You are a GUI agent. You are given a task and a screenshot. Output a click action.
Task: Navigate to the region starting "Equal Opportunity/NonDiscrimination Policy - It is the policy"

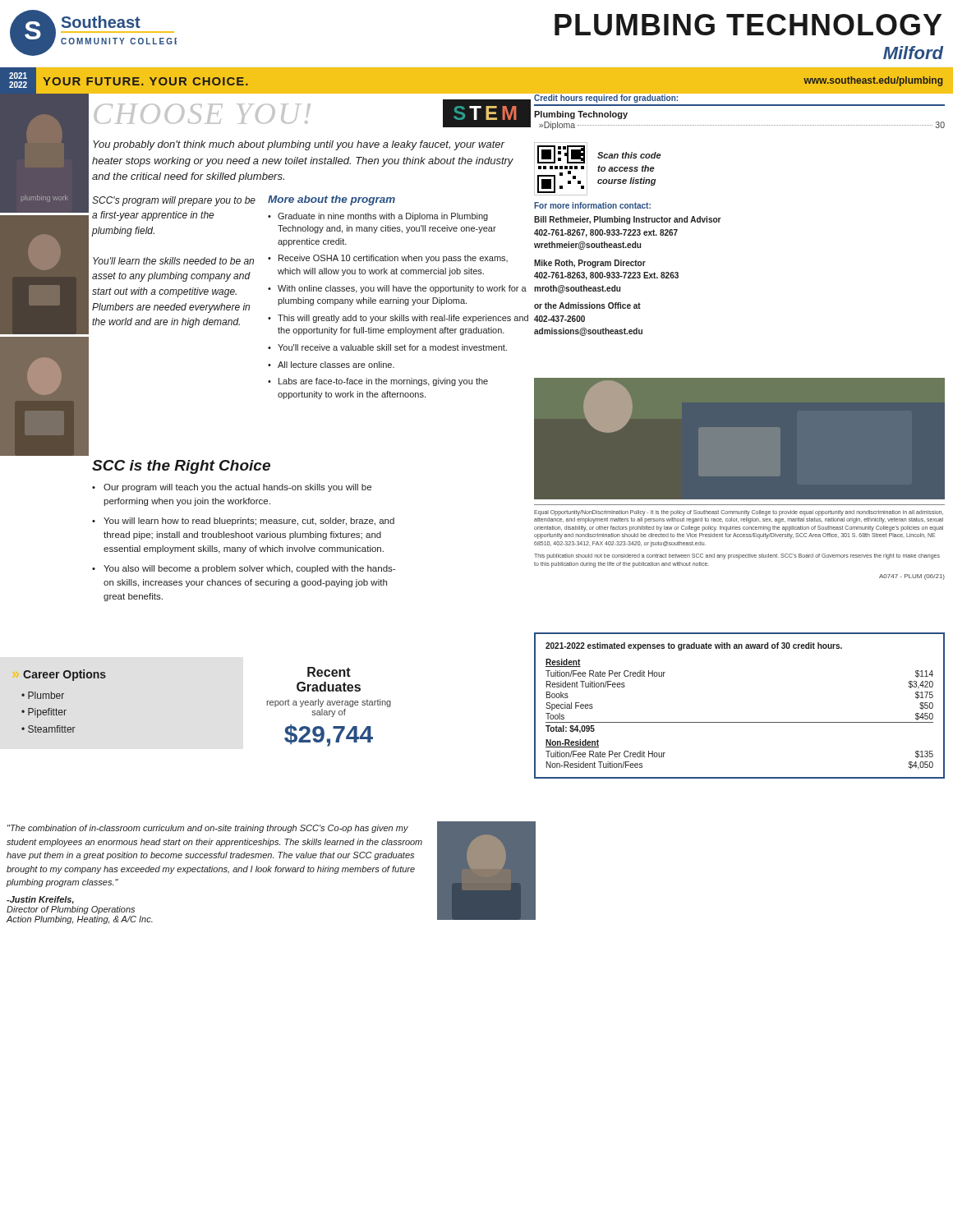point(739,528)
